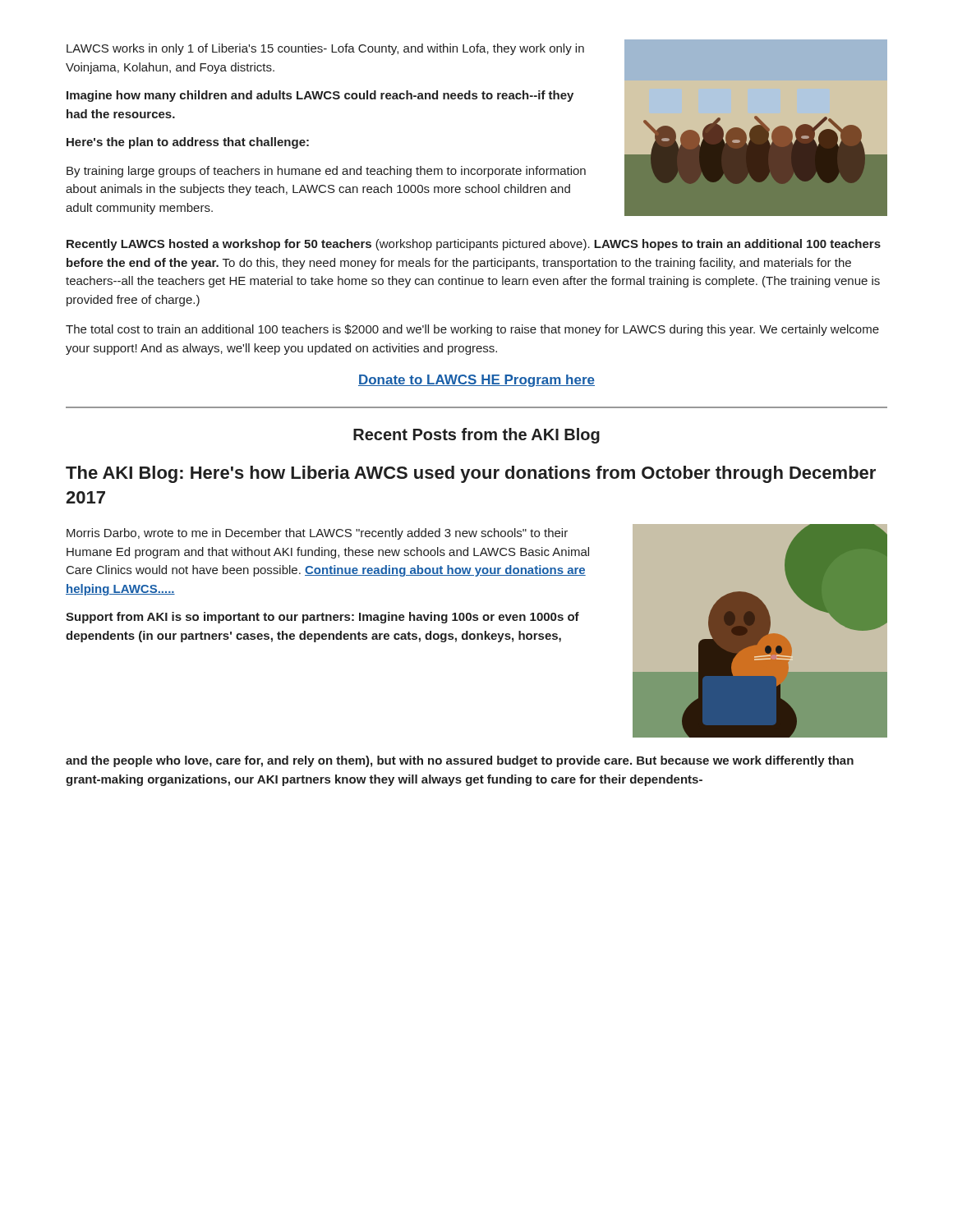The image size is (953, 1232).
Task: Find the region starting "Support from AKI is so important to our"
Action: click(x=336, y=627)
